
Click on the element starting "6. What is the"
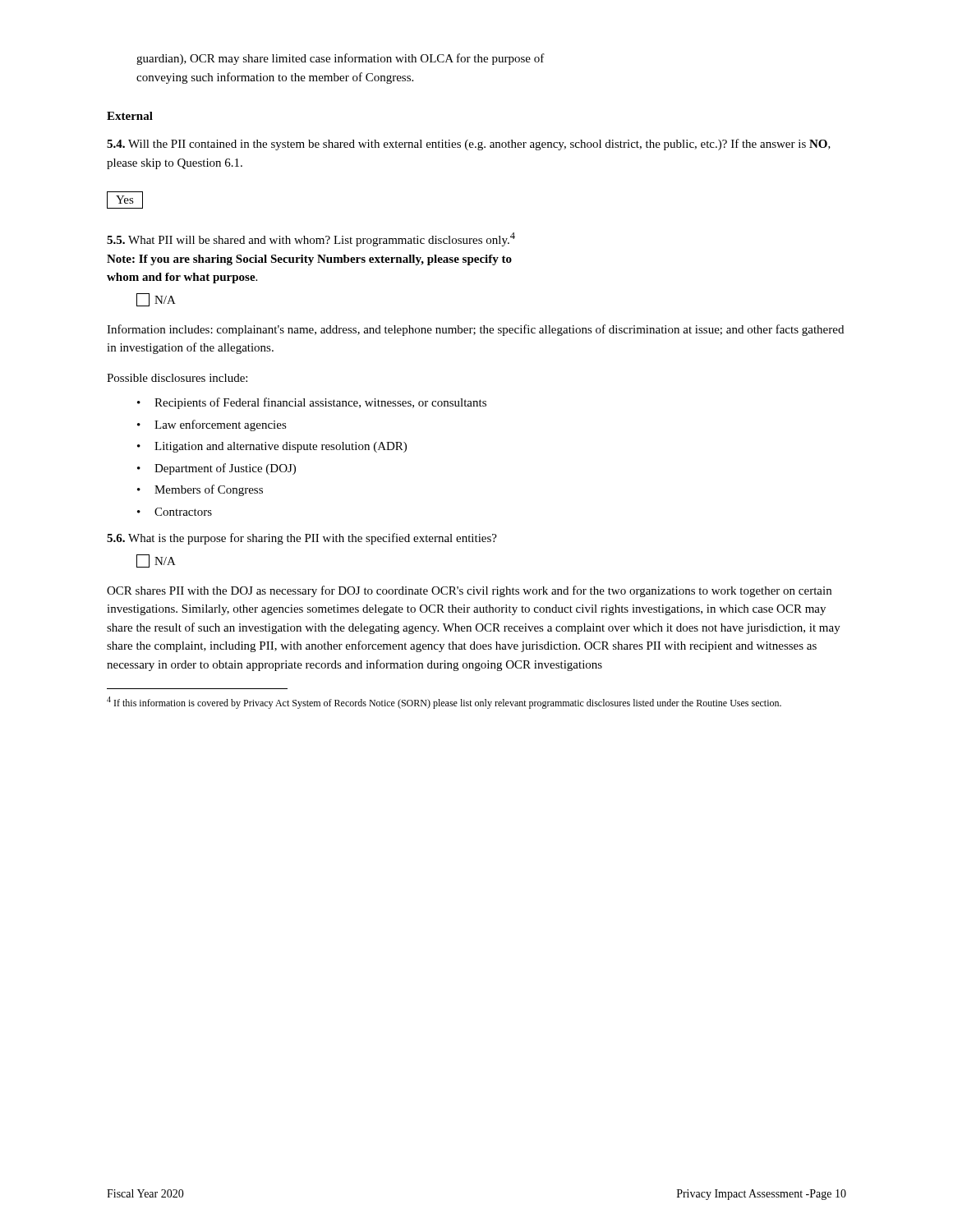coord(302,538)
